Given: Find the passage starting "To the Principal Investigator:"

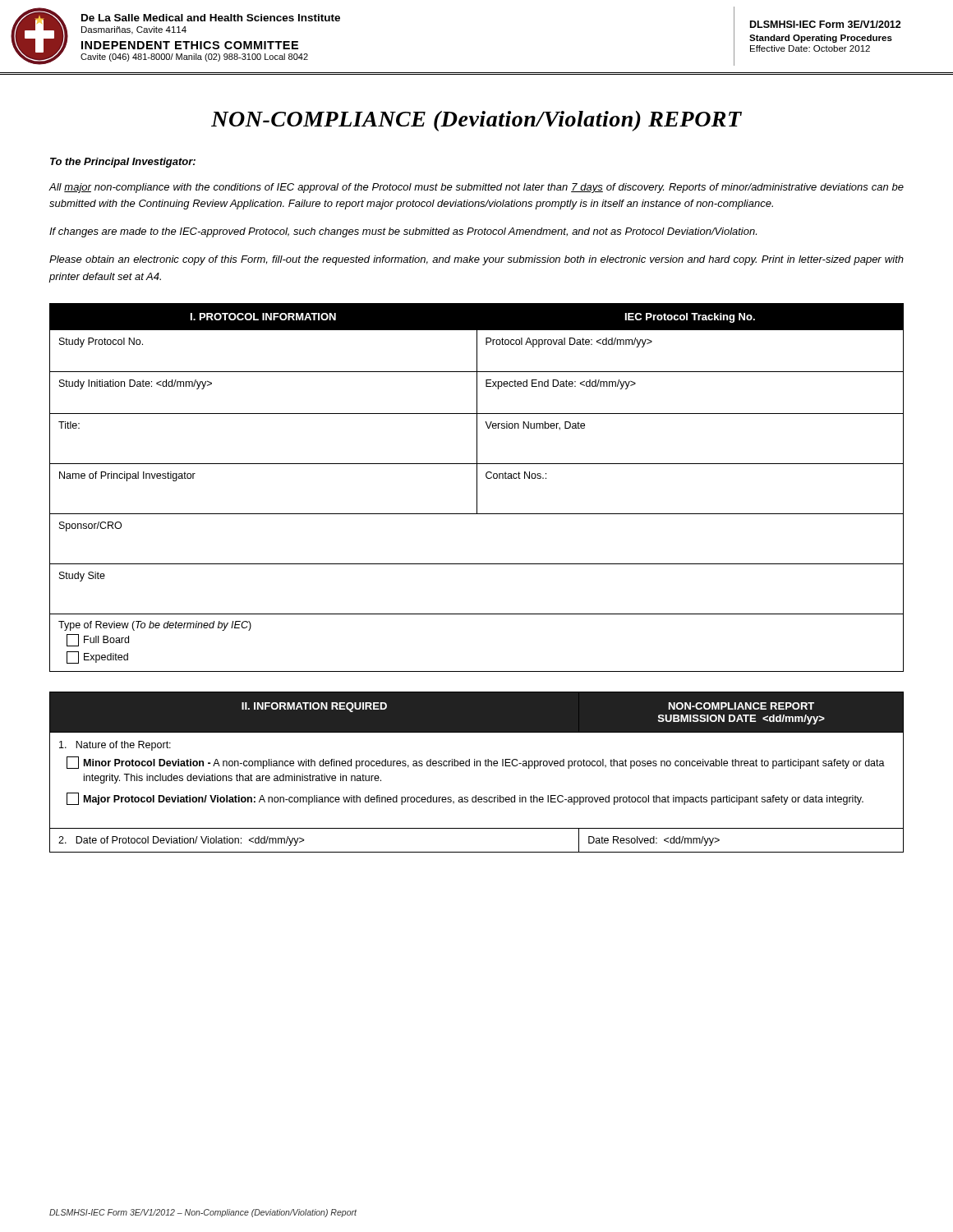Looking at the screenshot, I should click(x=123, y=161).
